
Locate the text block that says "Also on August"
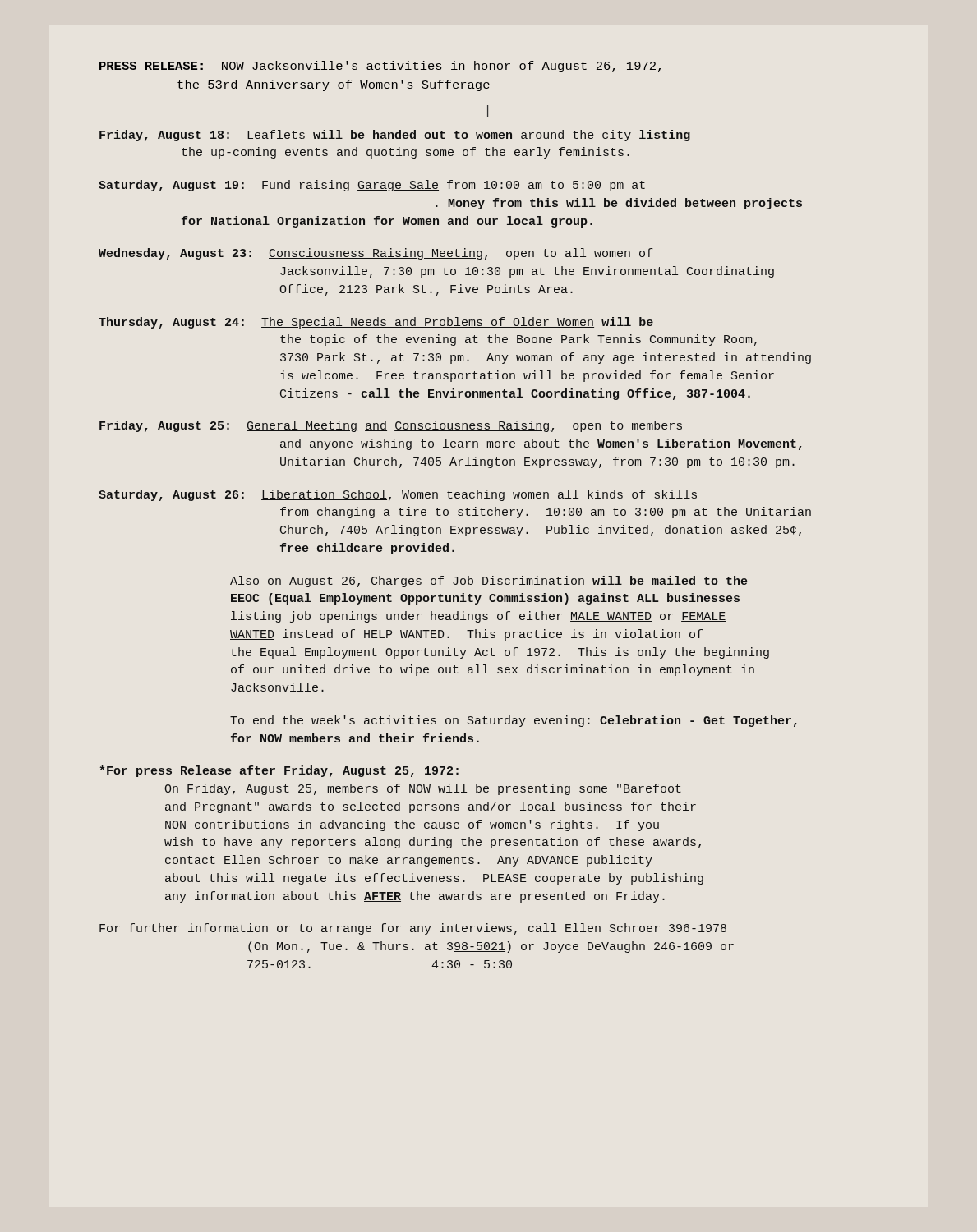click(500, 635)
